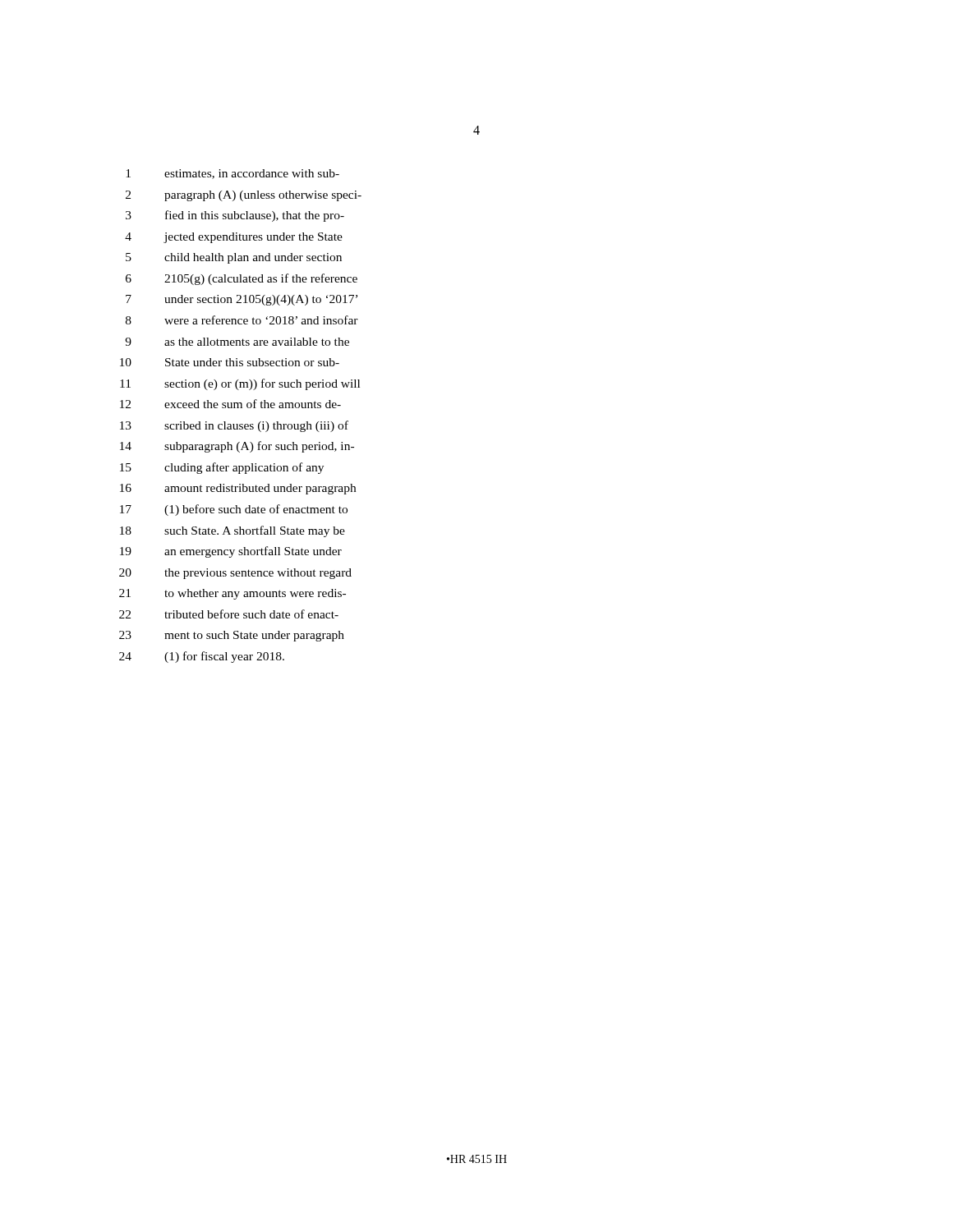Screen dimensions: 1232x953
Task: Locate the region starting "14 subparagraph (A) for such period, in-"
Action: pos(237,447)
